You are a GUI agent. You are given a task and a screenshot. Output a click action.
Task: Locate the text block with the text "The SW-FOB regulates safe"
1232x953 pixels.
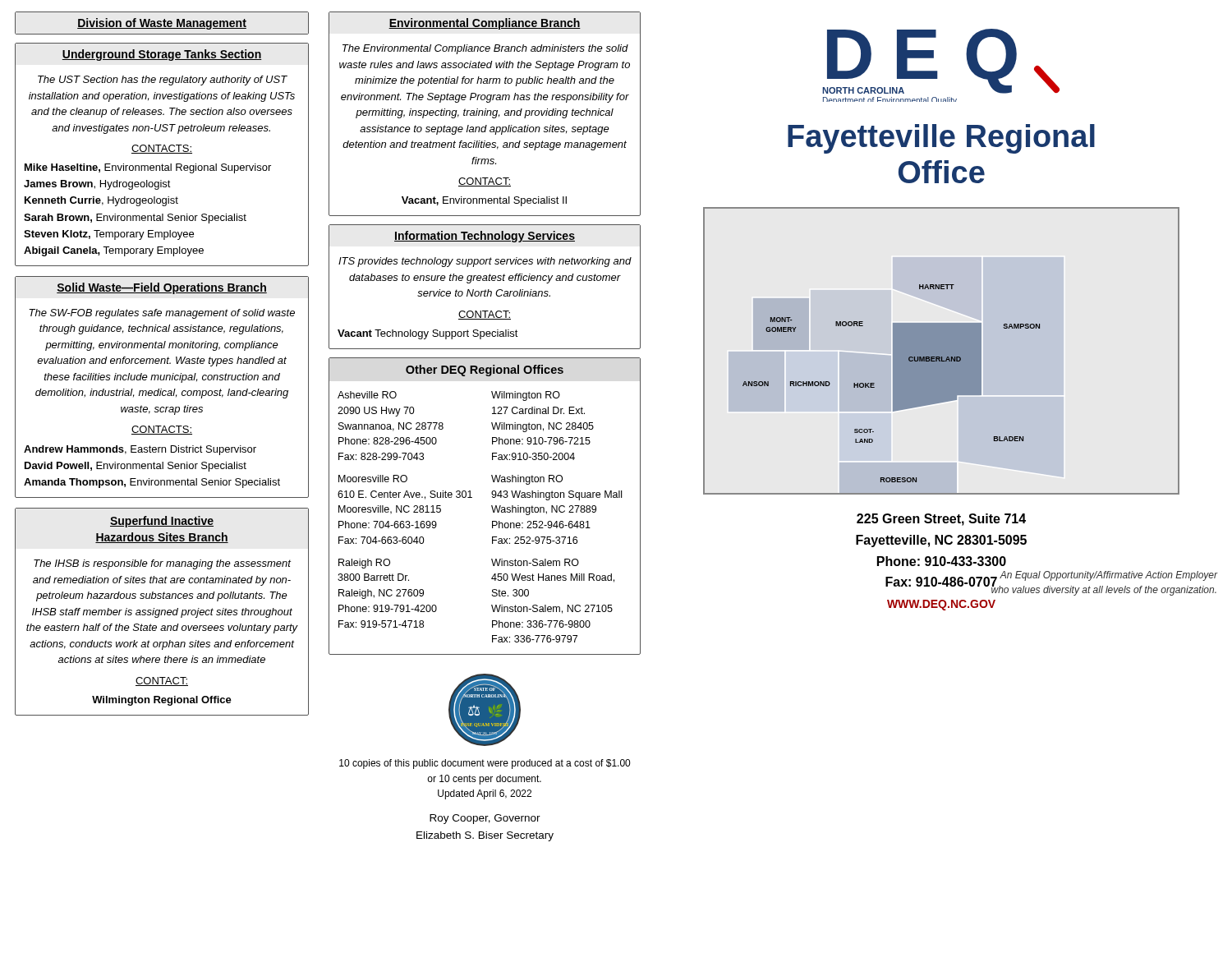click(162, 361)
